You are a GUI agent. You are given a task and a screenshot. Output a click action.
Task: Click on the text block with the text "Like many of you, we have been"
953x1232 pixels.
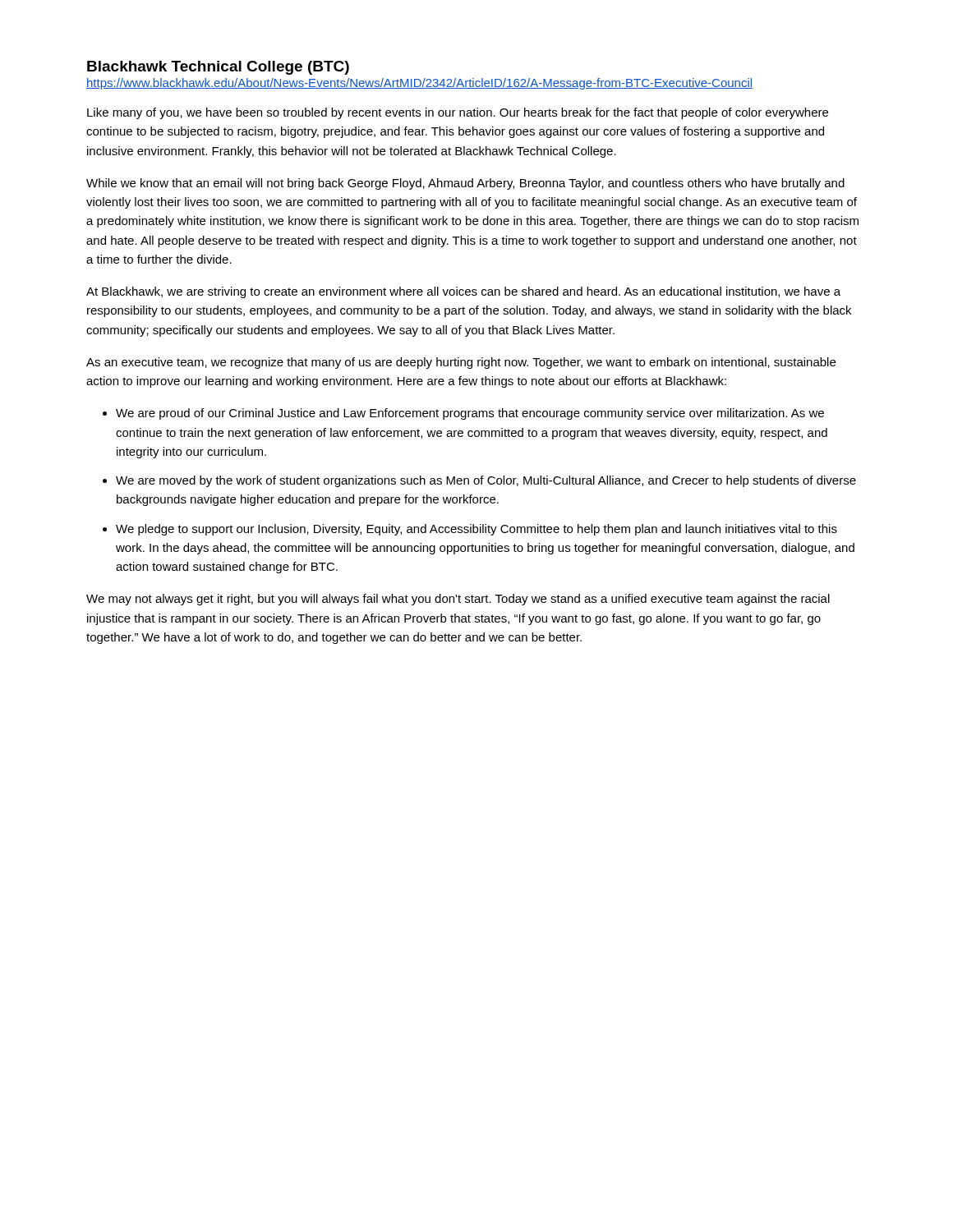pos(458,131)
